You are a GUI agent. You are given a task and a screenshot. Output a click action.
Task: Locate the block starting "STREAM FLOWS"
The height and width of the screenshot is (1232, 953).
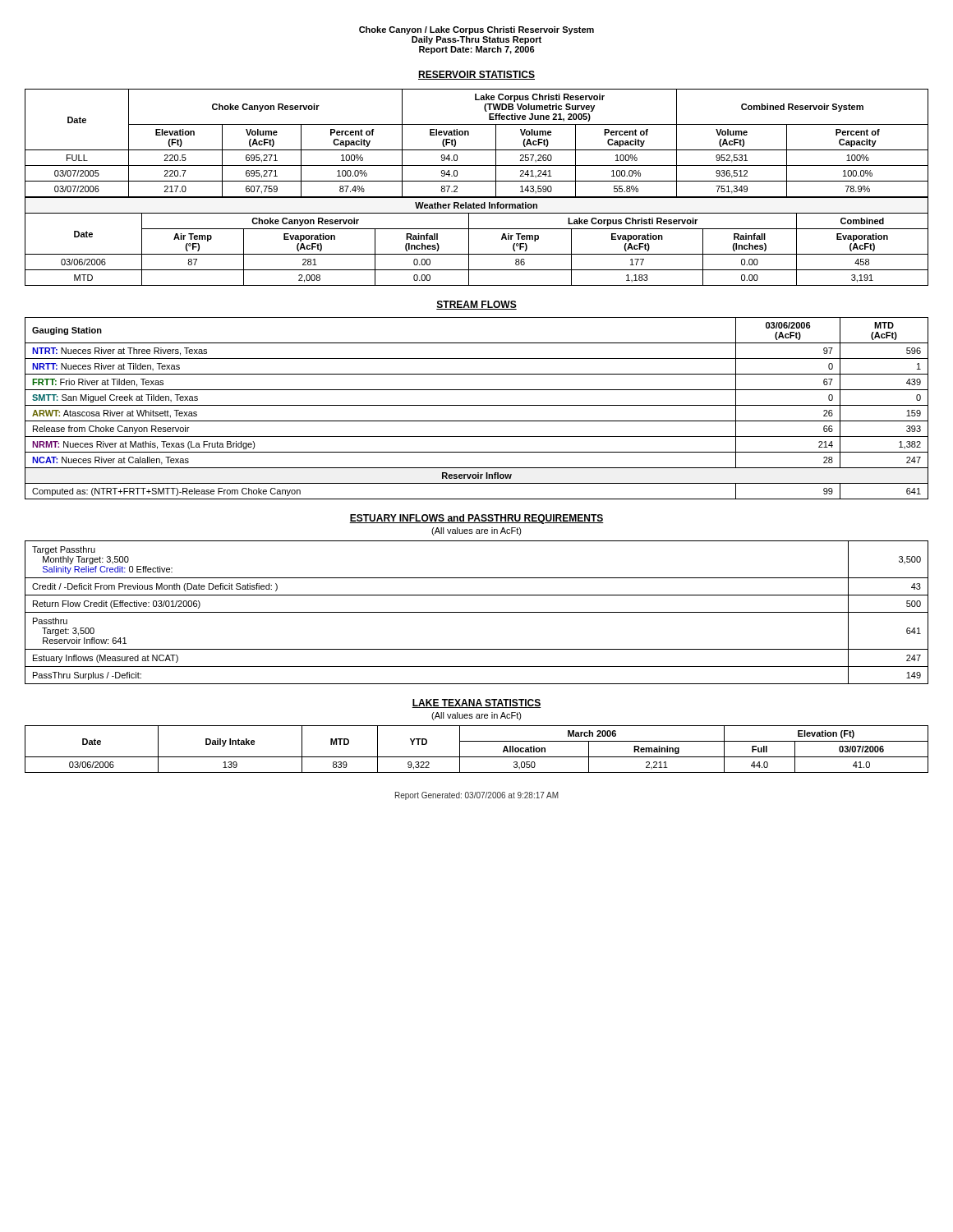tap(476, 305)
